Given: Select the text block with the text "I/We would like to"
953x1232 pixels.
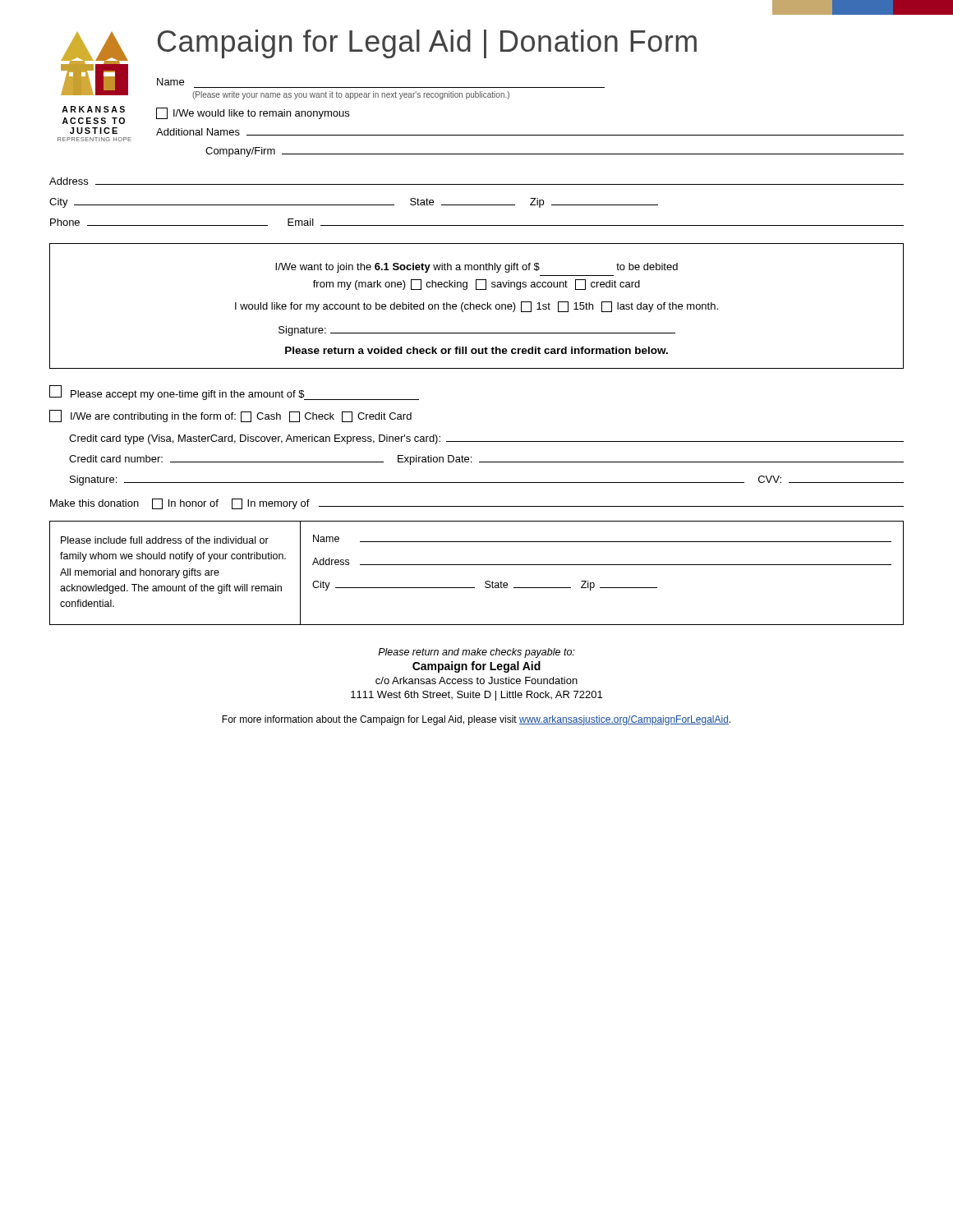Looking at the screenshot, I should click(253, 113).
